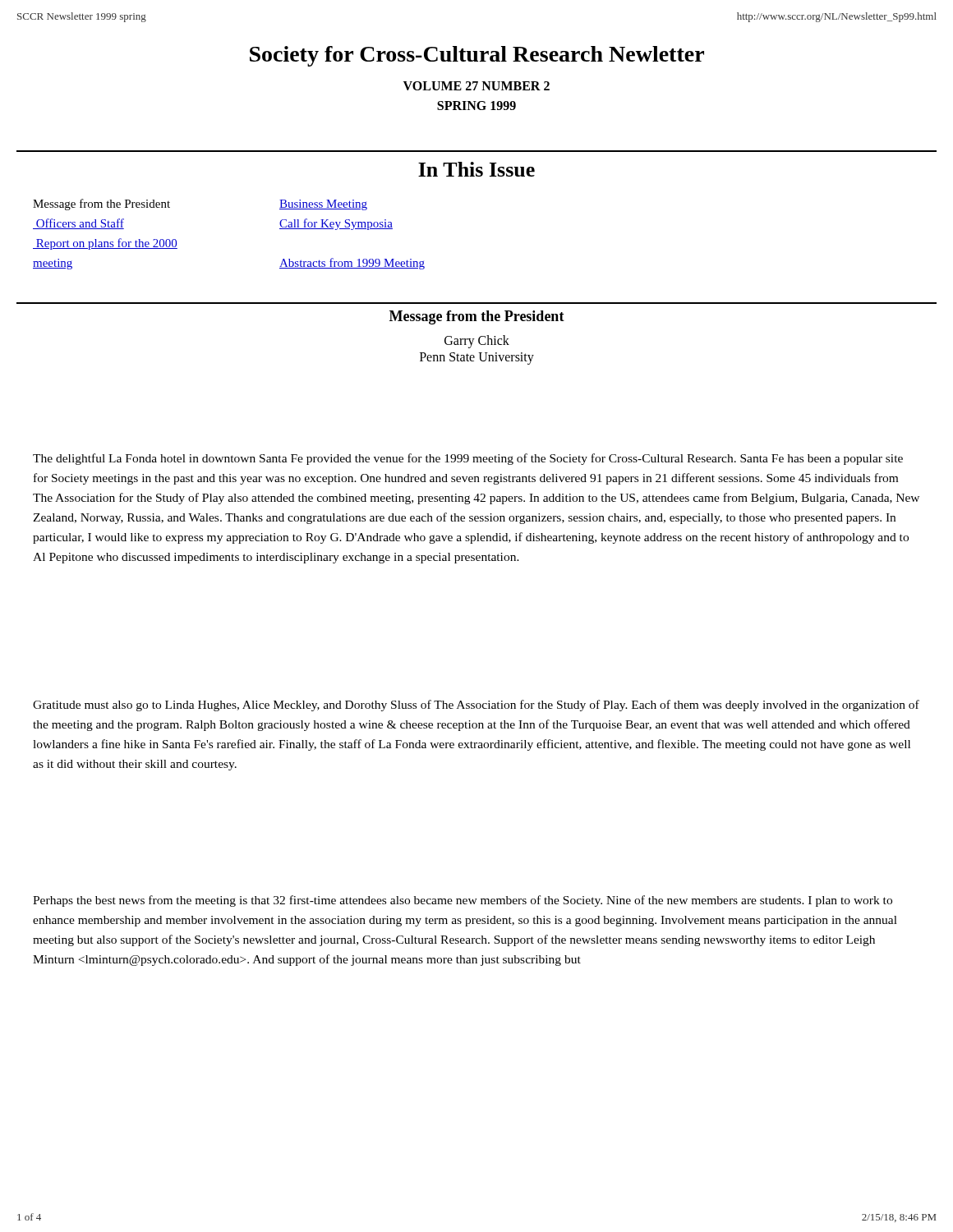The height and width of the screenshot is (1232, 953).
Task: Select the region starting "Call for Key Symposia"
Action: click(x=336, y=223)
